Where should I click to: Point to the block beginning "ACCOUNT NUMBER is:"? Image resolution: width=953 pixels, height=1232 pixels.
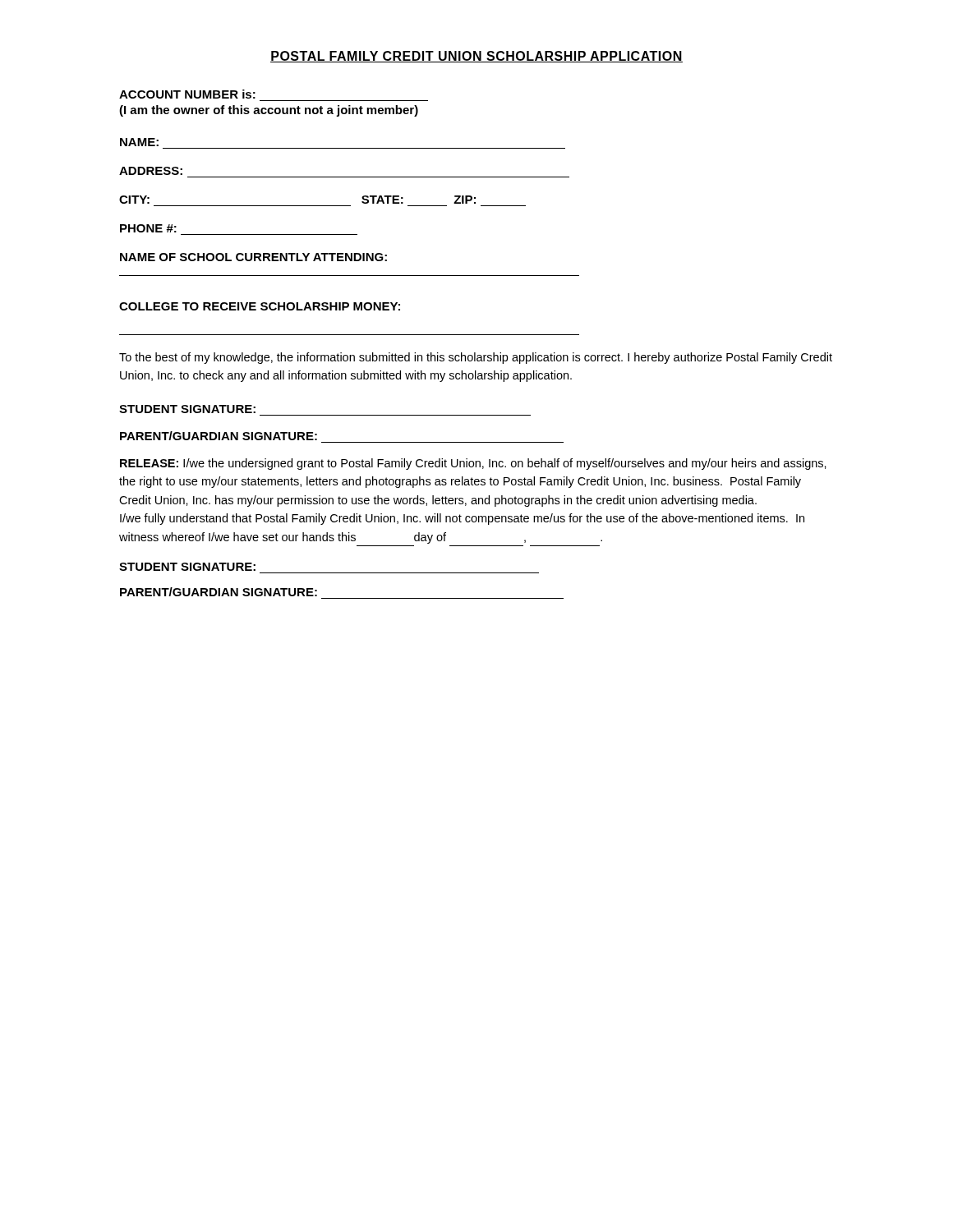[x=187, y=94]
